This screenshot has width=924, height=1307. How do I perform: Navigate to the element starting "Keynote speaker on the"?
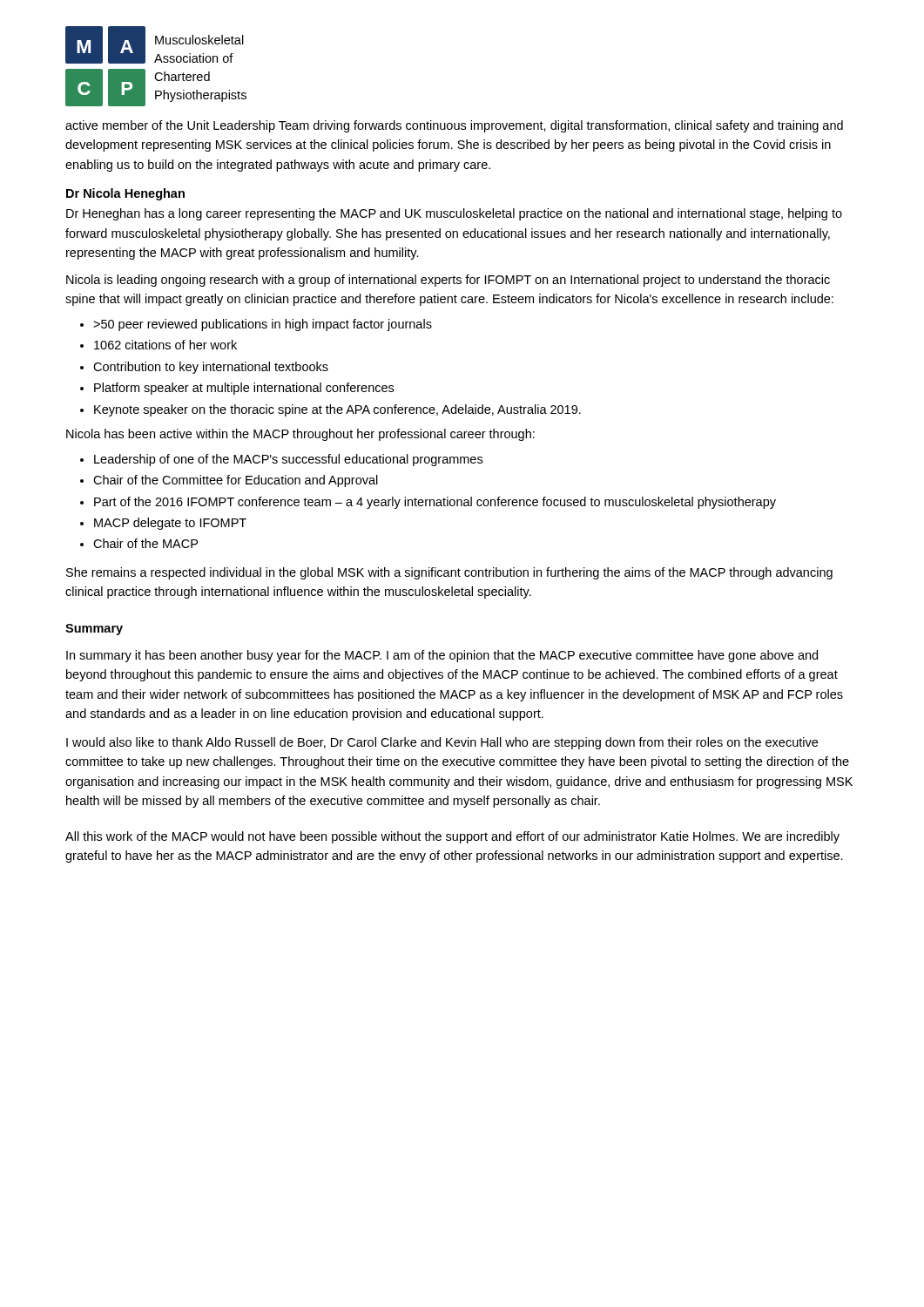coord(476,409)
